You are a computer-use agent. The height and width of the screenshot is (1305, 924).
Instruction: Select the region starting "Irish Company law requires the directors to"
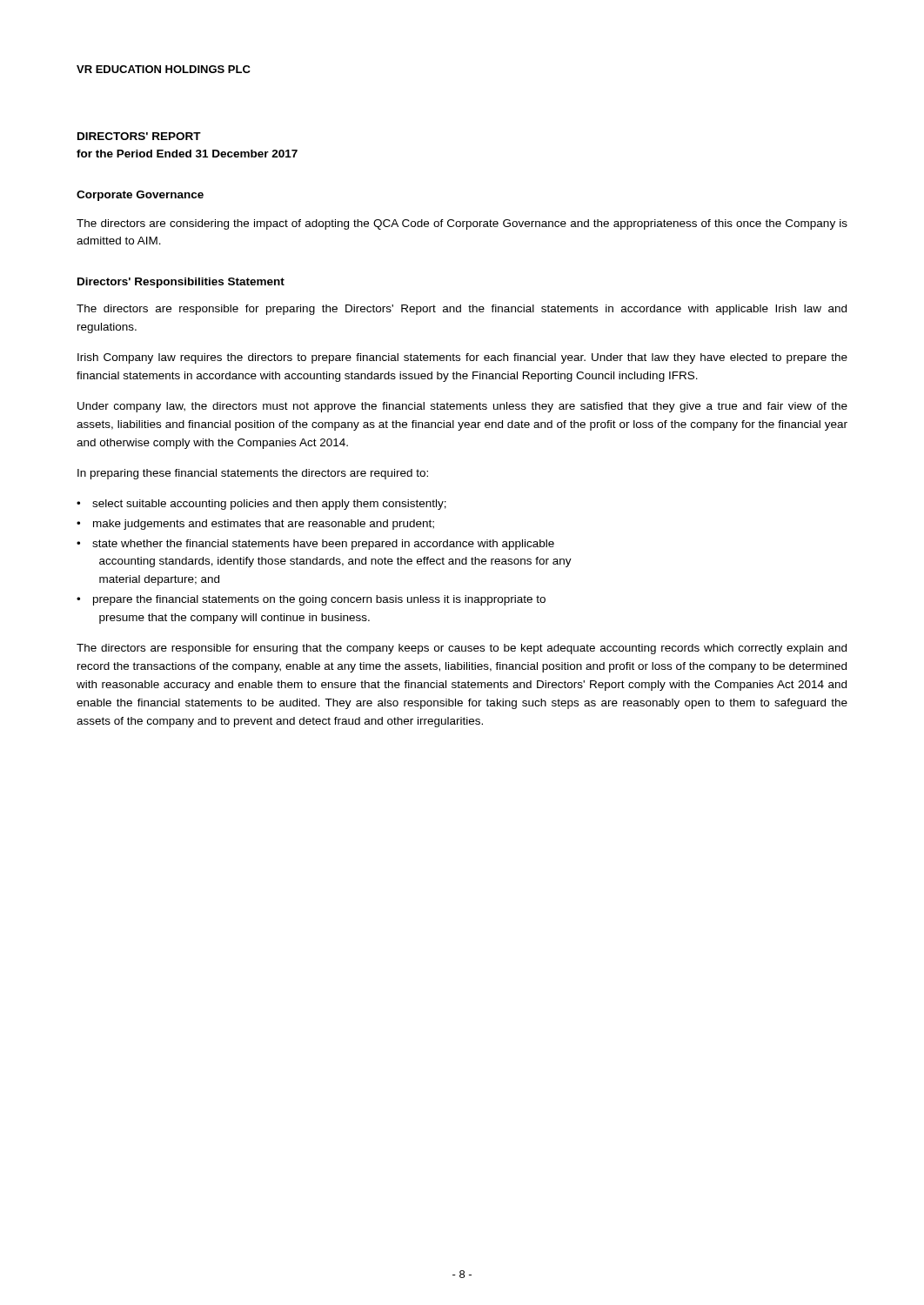pyautogui.click(x=462, y=366)
